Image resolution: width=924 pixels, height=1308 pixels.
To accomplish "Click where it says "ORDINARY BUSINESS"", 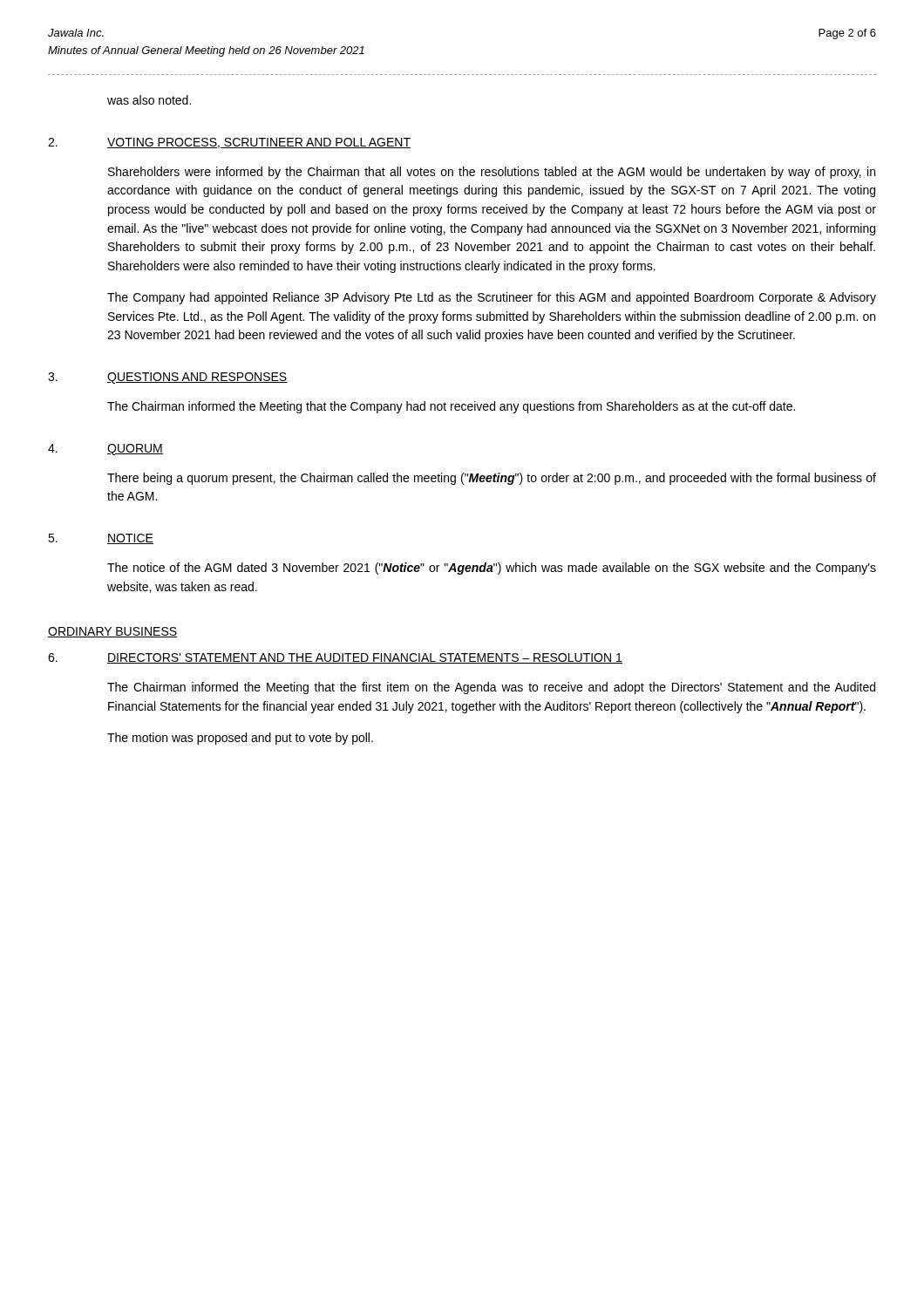I will pos(112,632).
